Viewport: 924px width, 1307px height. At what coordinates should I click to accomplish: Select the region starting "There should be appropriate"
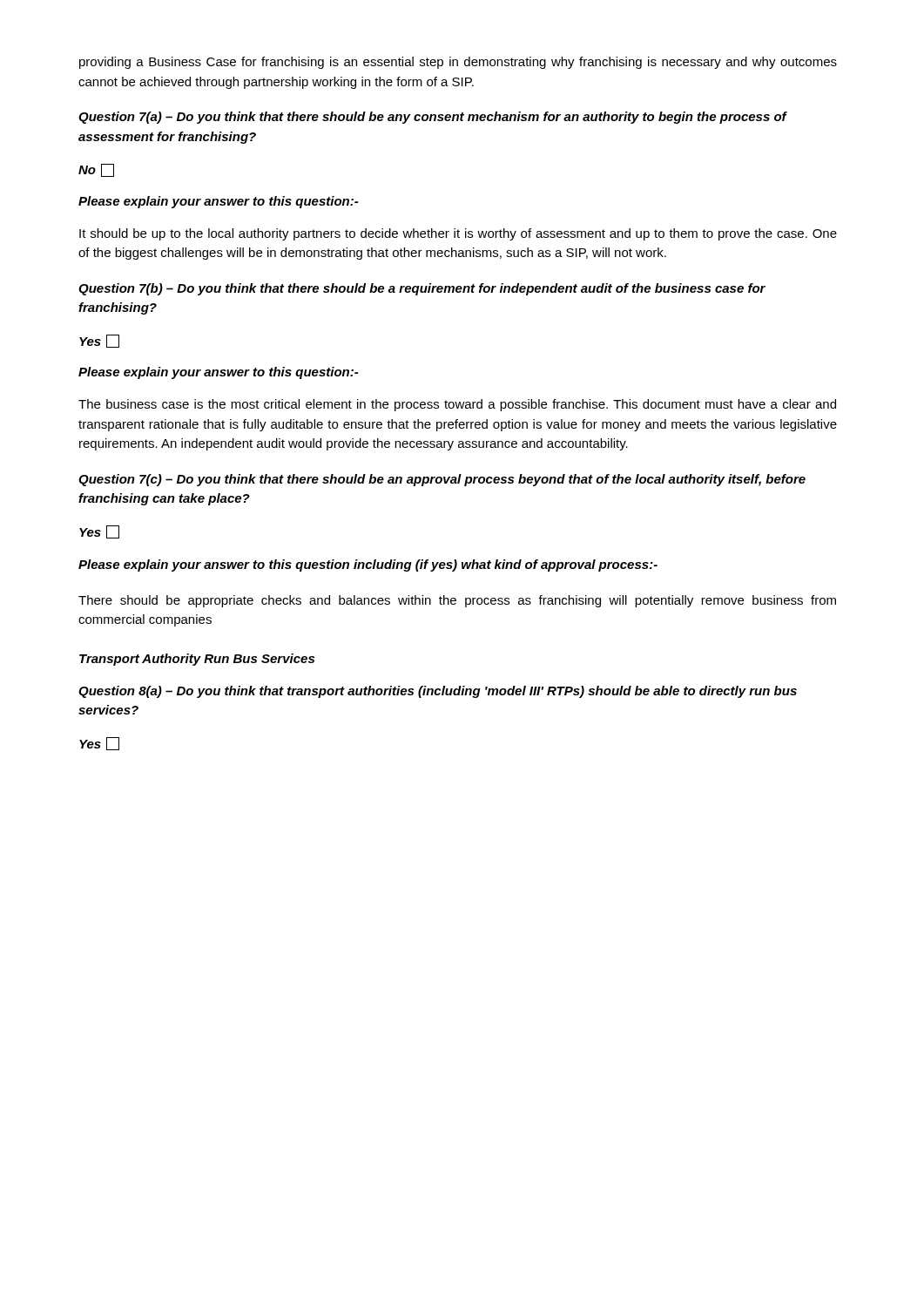[458, 610]
